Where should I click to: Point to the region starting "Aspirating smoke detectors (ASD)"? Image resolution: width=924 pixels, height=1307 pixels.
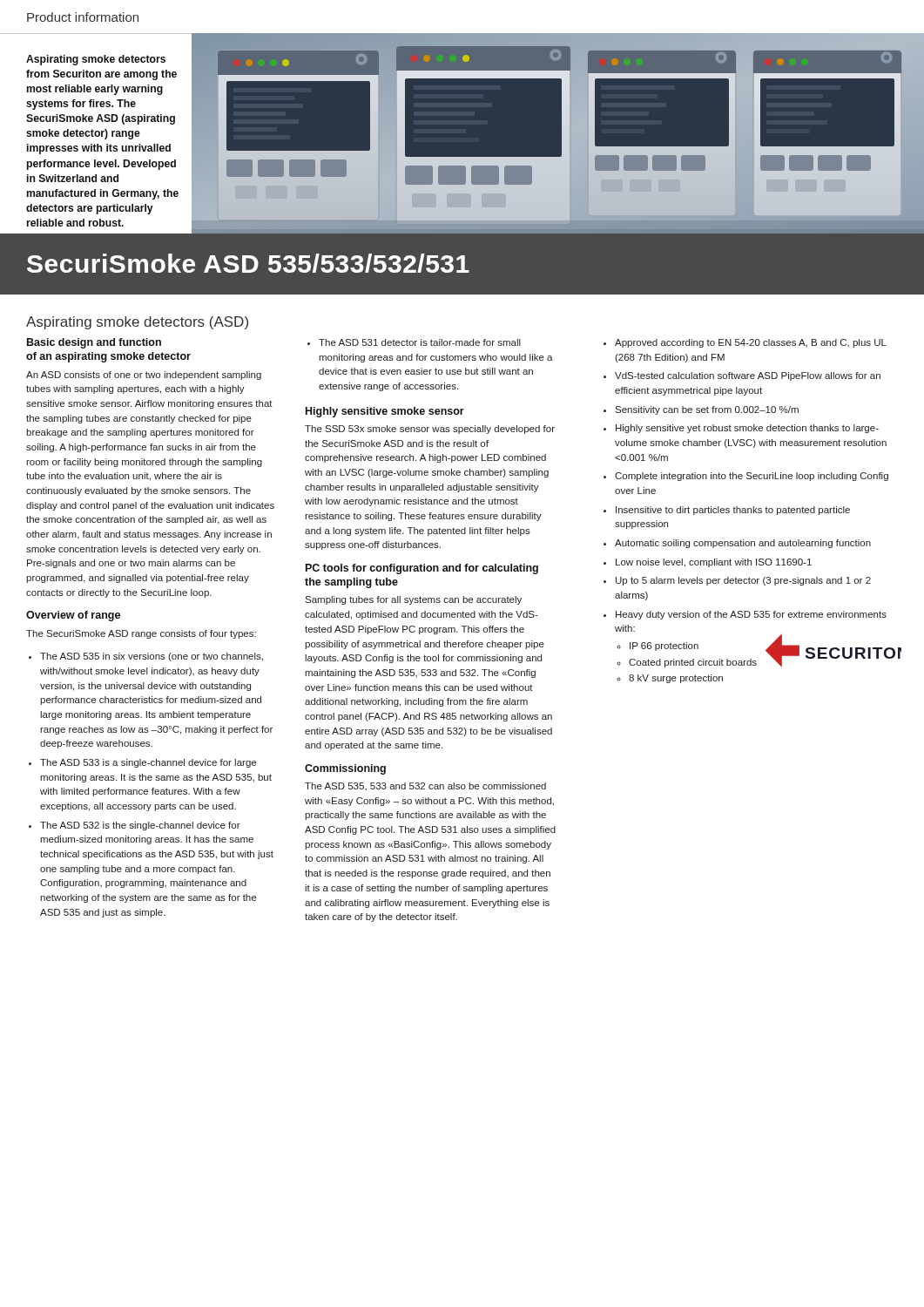(x=138, y=322)
